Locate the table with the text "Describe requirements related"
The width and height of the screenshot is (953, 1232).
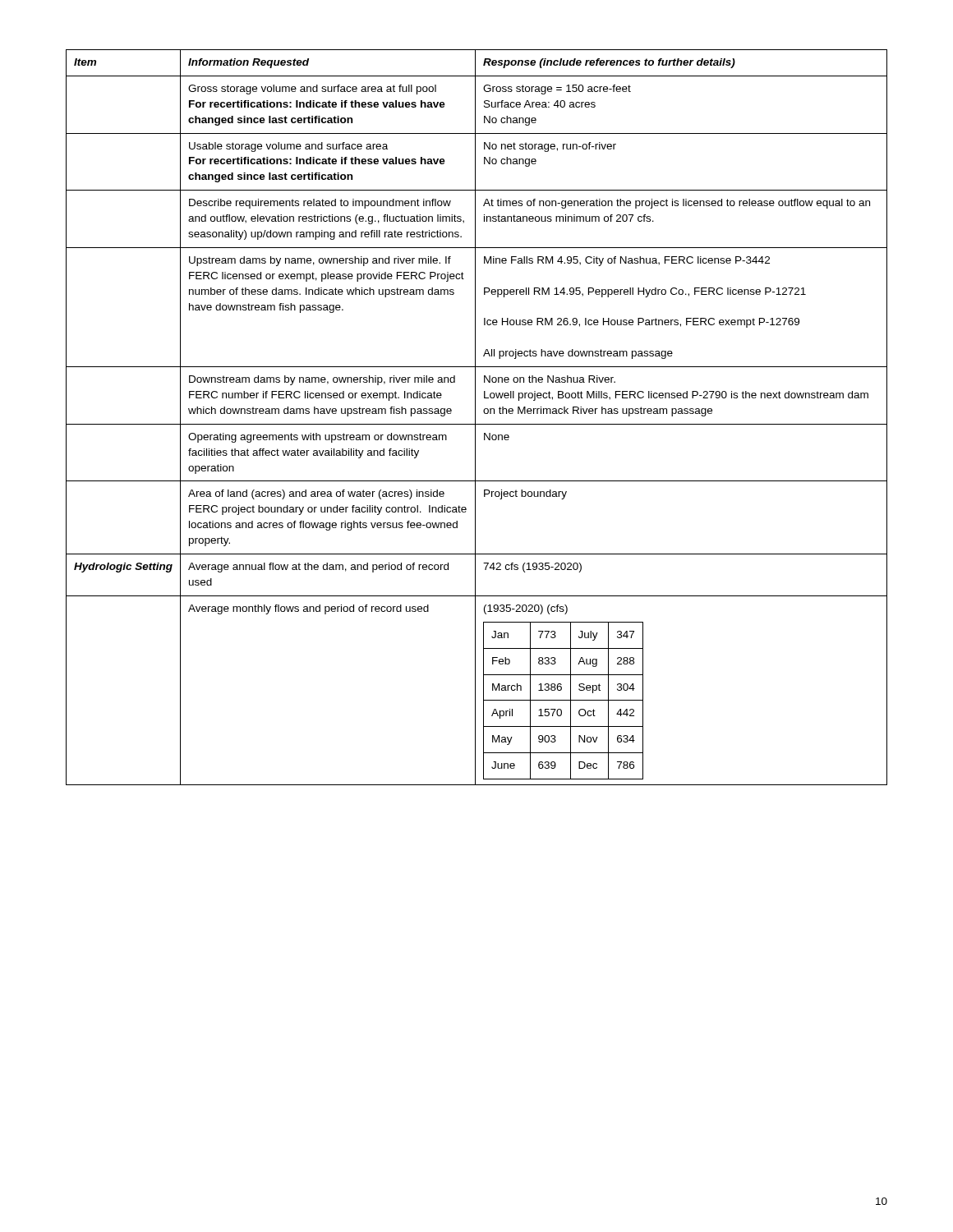click(x=476, y=417)
